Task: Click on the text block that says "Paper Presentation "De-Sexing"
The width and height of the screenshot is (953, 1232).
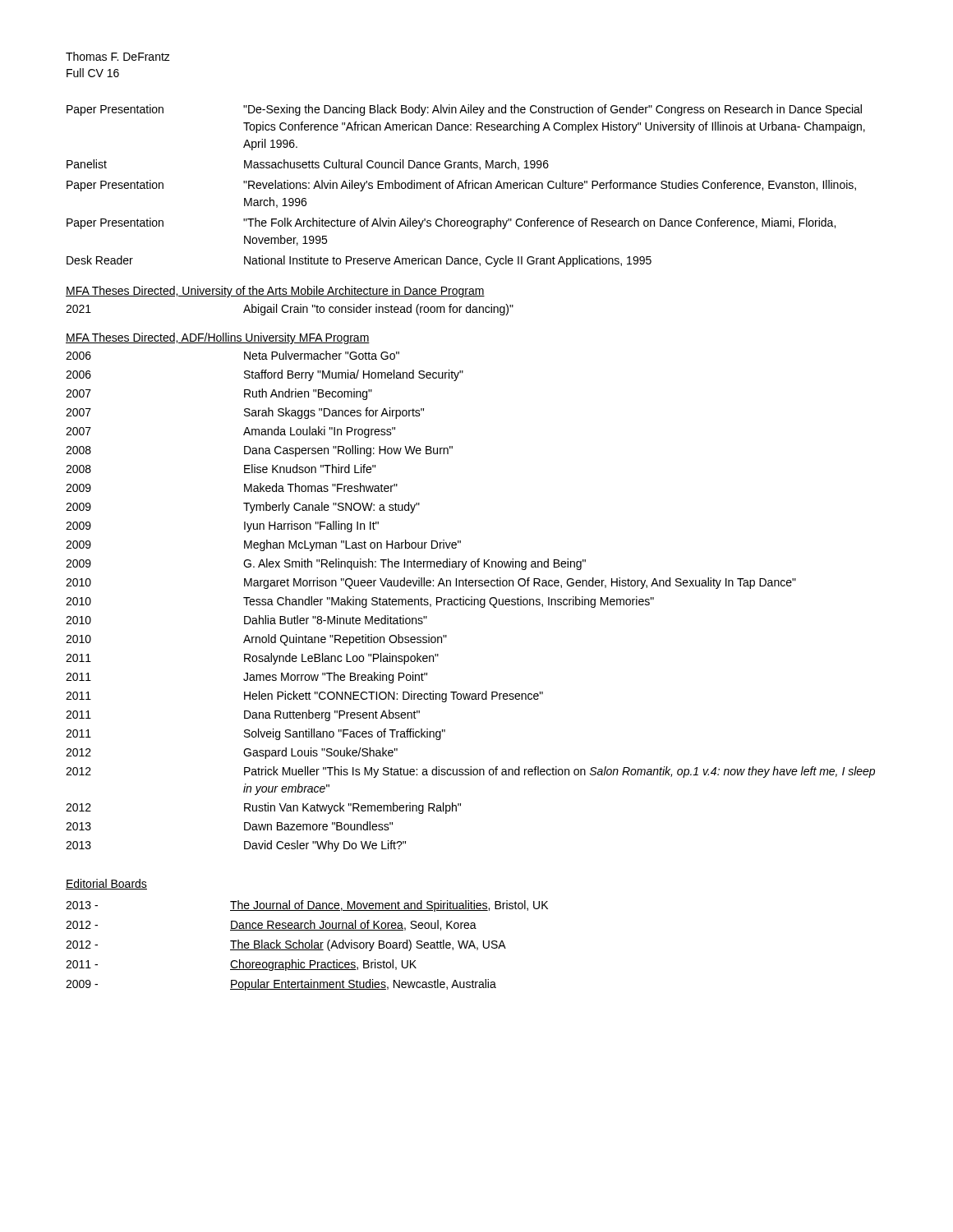Action: (476, 127)
